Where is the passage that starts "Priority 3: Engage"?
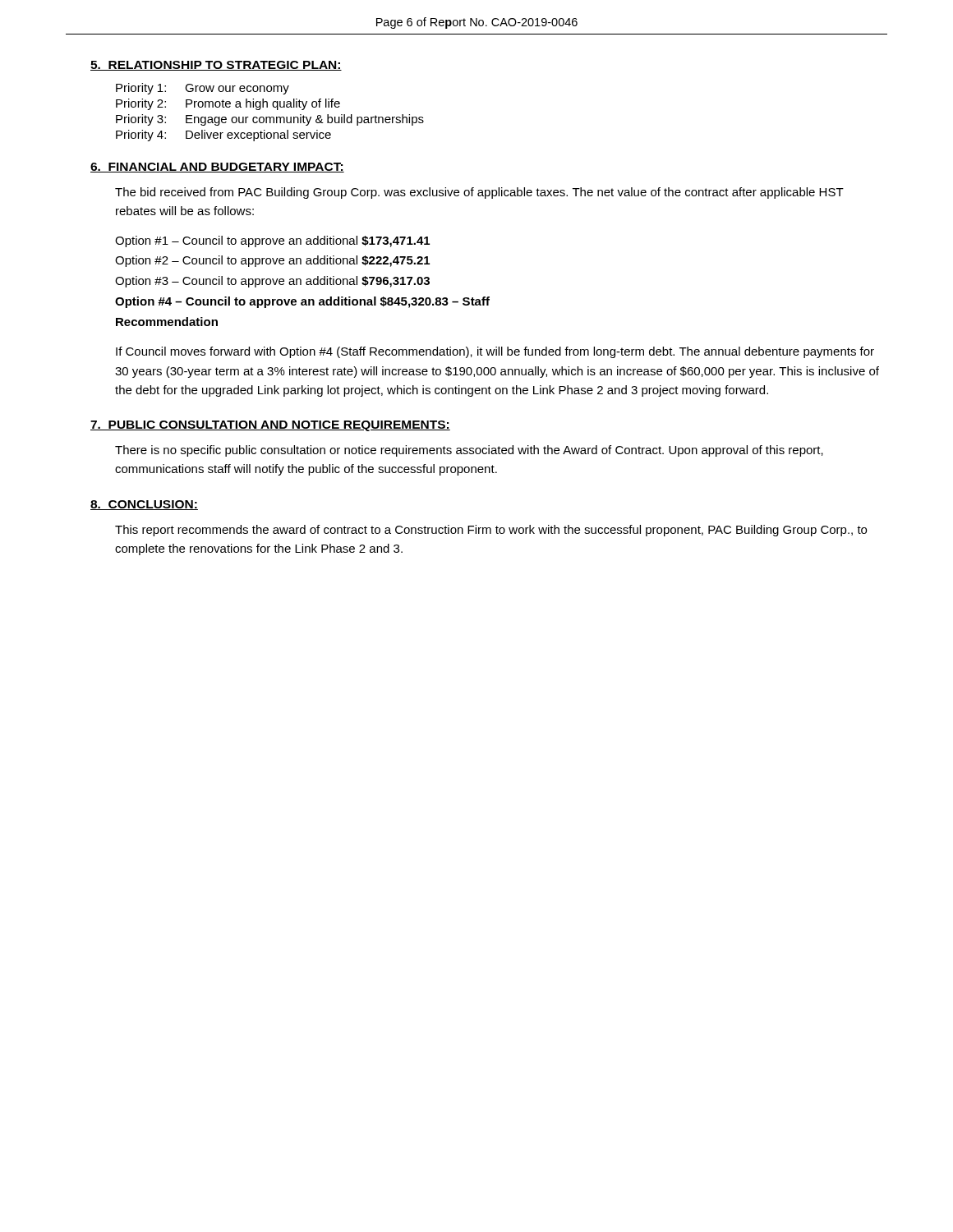This screenshot has width=953, height=1232. [x=269, y=119]
